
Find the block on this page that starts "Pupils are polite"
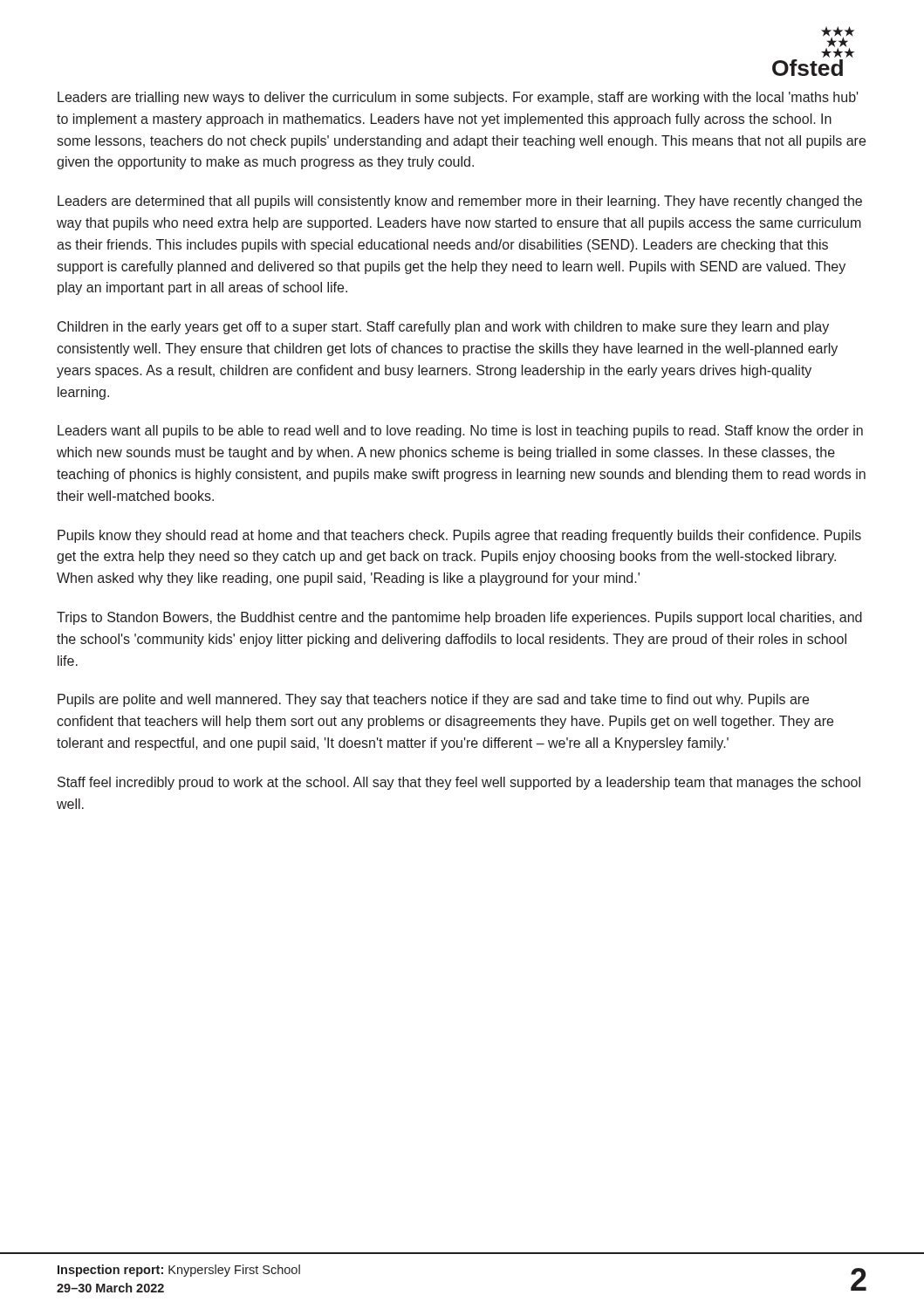[462, 722]
